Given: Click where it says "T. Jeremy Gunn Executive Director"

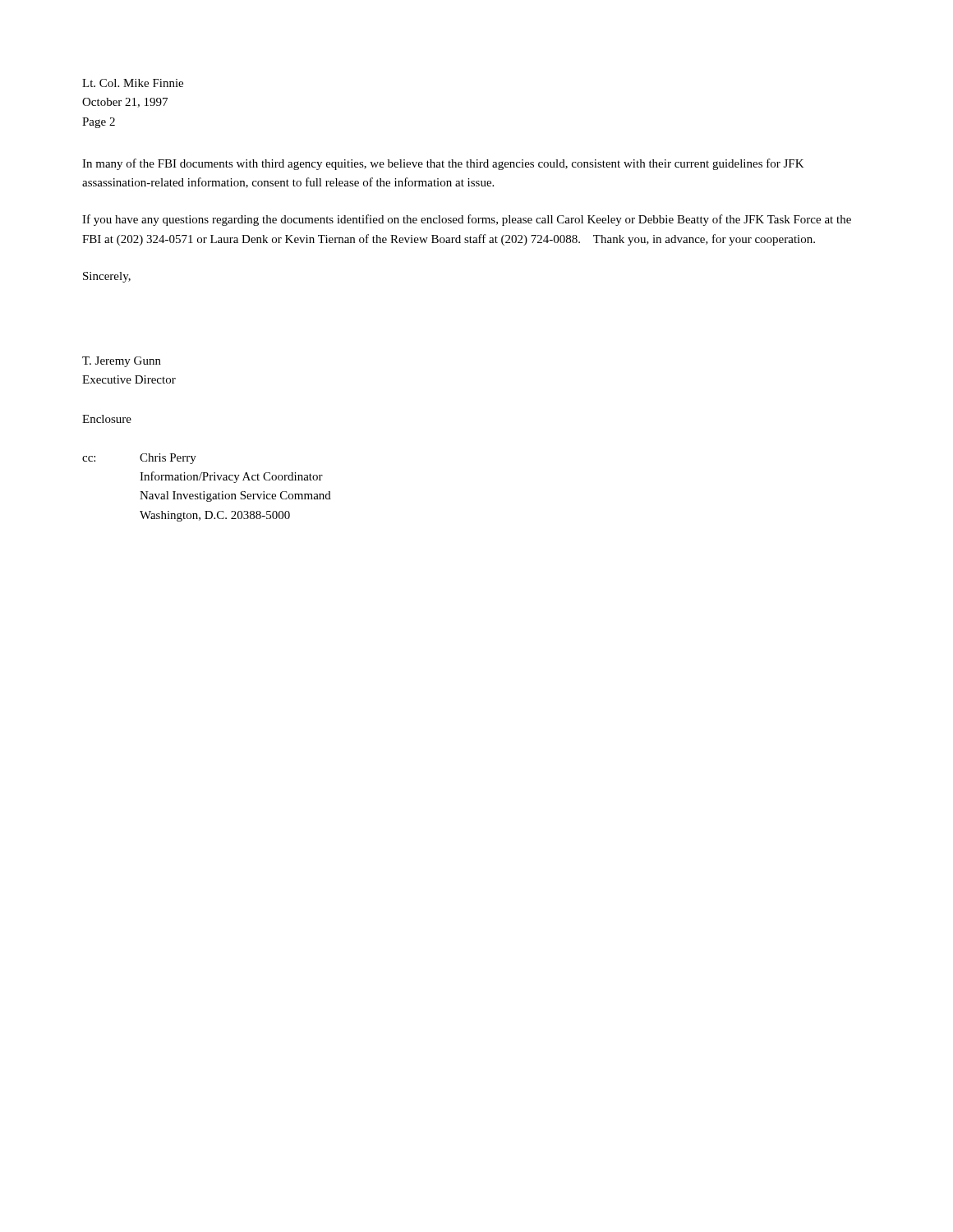Looking at the screenshot, I should [129, 370].
